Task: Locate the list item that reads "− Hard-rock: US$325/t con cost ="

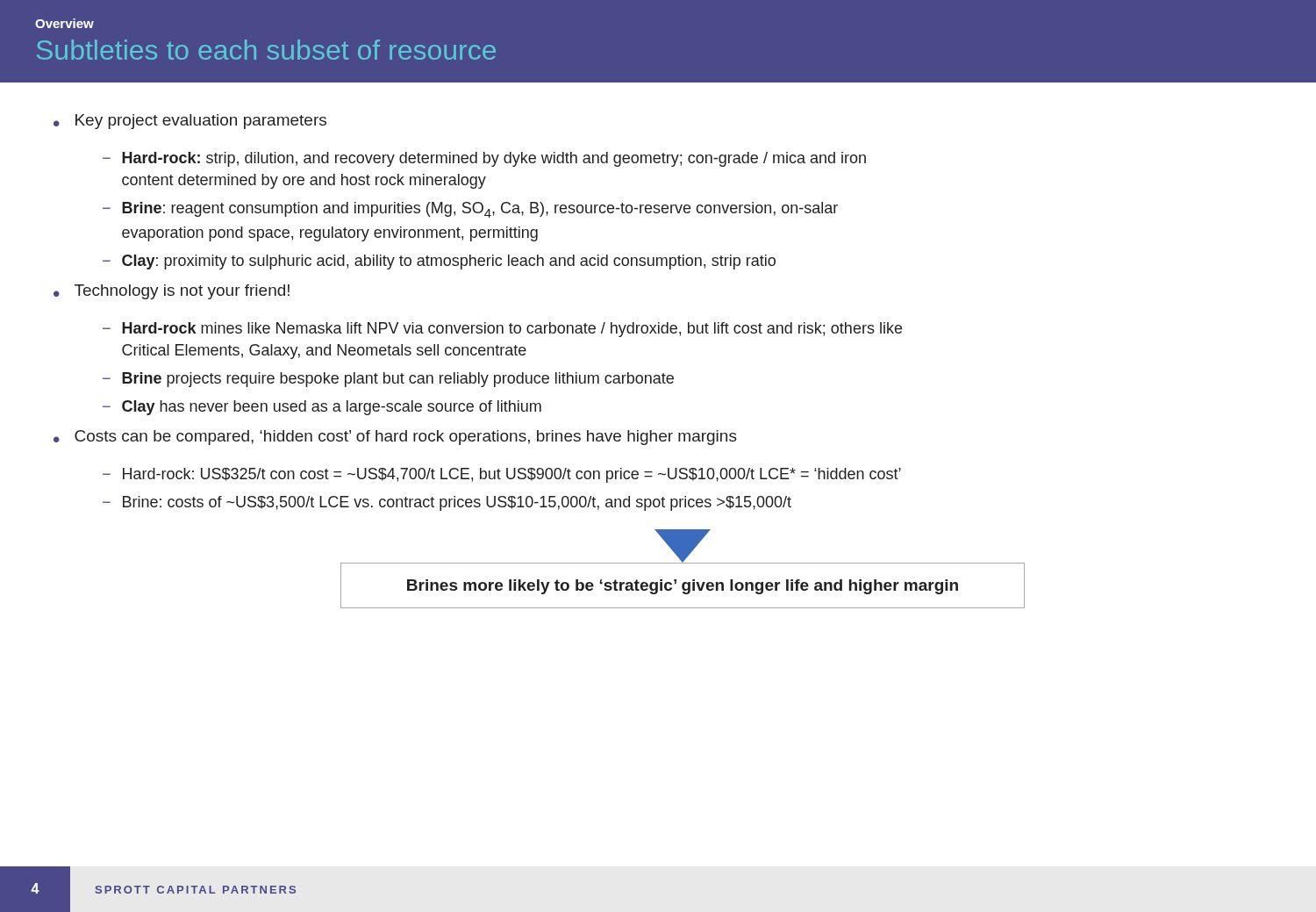Action: 502,474
